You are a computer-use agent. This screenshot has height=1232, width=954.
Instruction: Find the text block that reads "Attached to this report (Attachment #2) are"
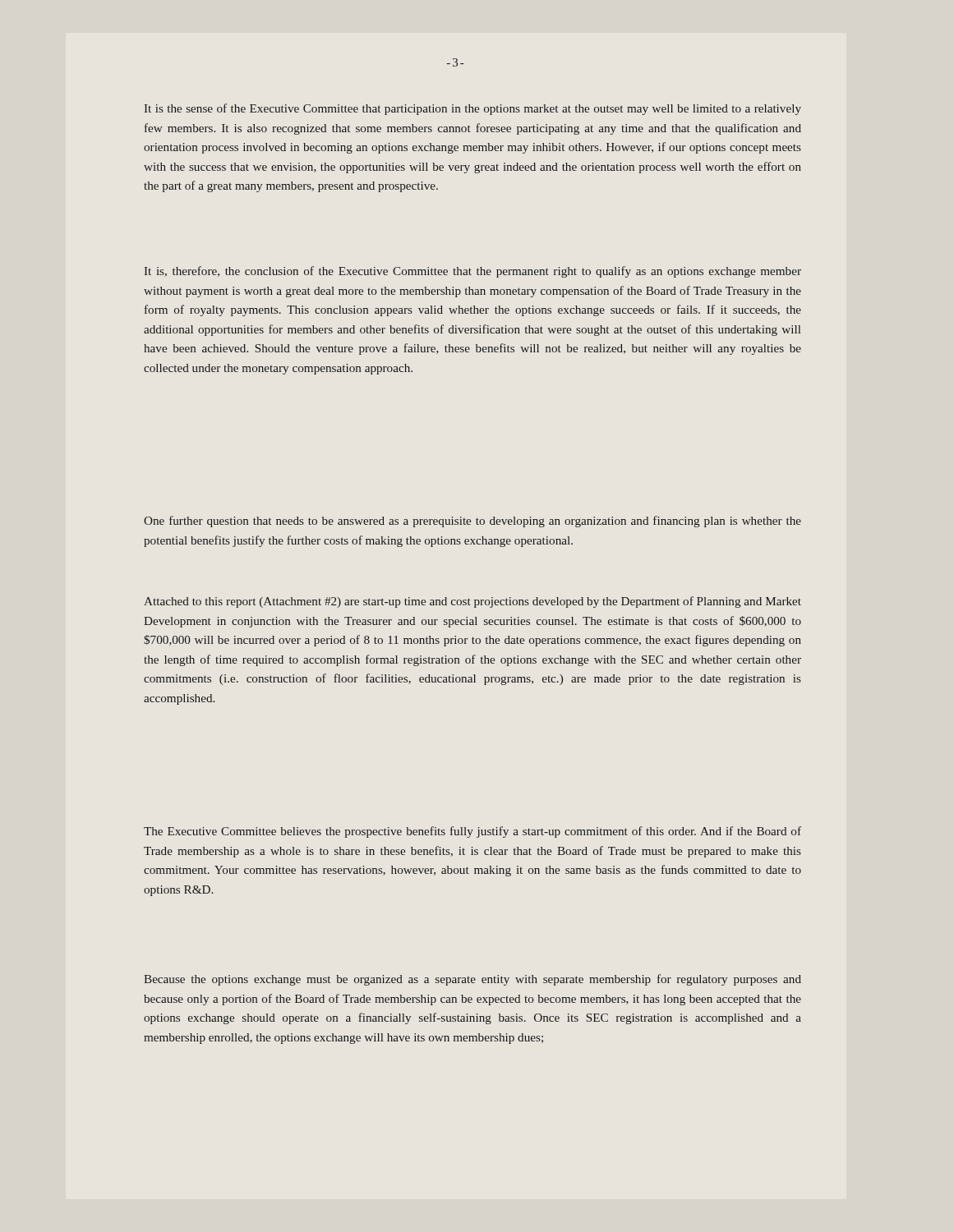[x=472, y=649]
